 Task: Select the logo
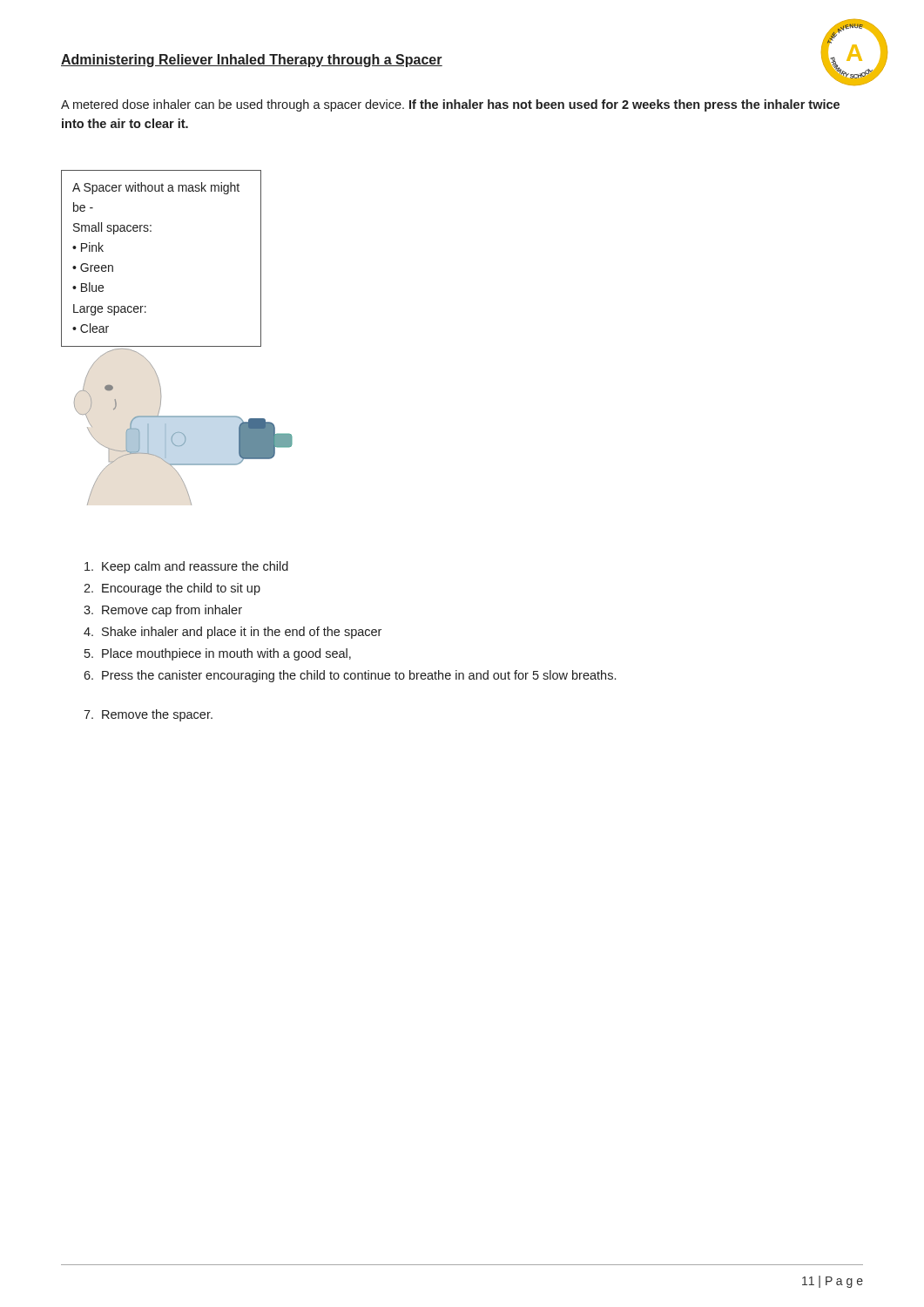[x=854, y=52]
